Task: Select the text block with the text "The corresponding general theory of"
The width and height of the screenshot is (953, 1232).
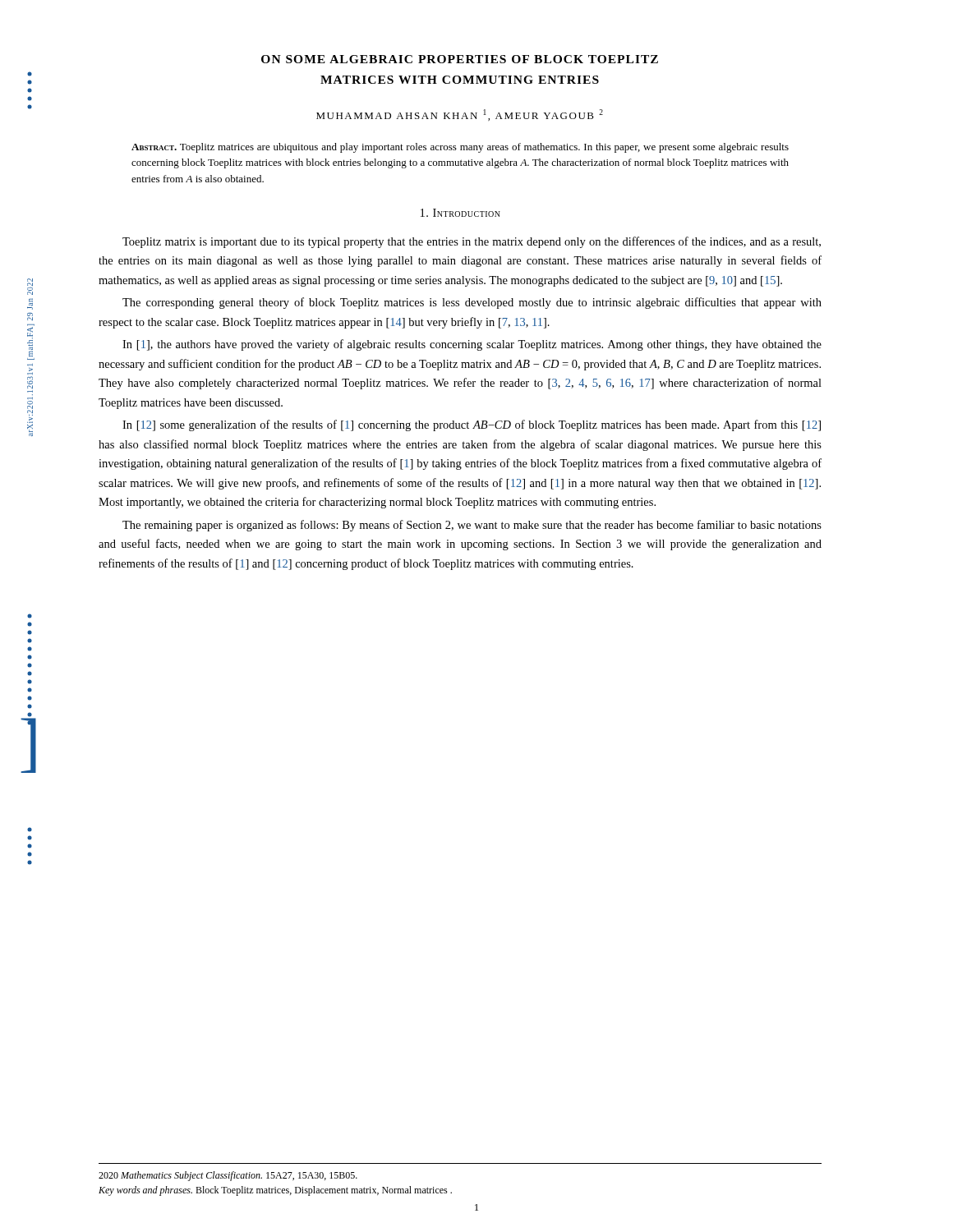Action: 460,312
